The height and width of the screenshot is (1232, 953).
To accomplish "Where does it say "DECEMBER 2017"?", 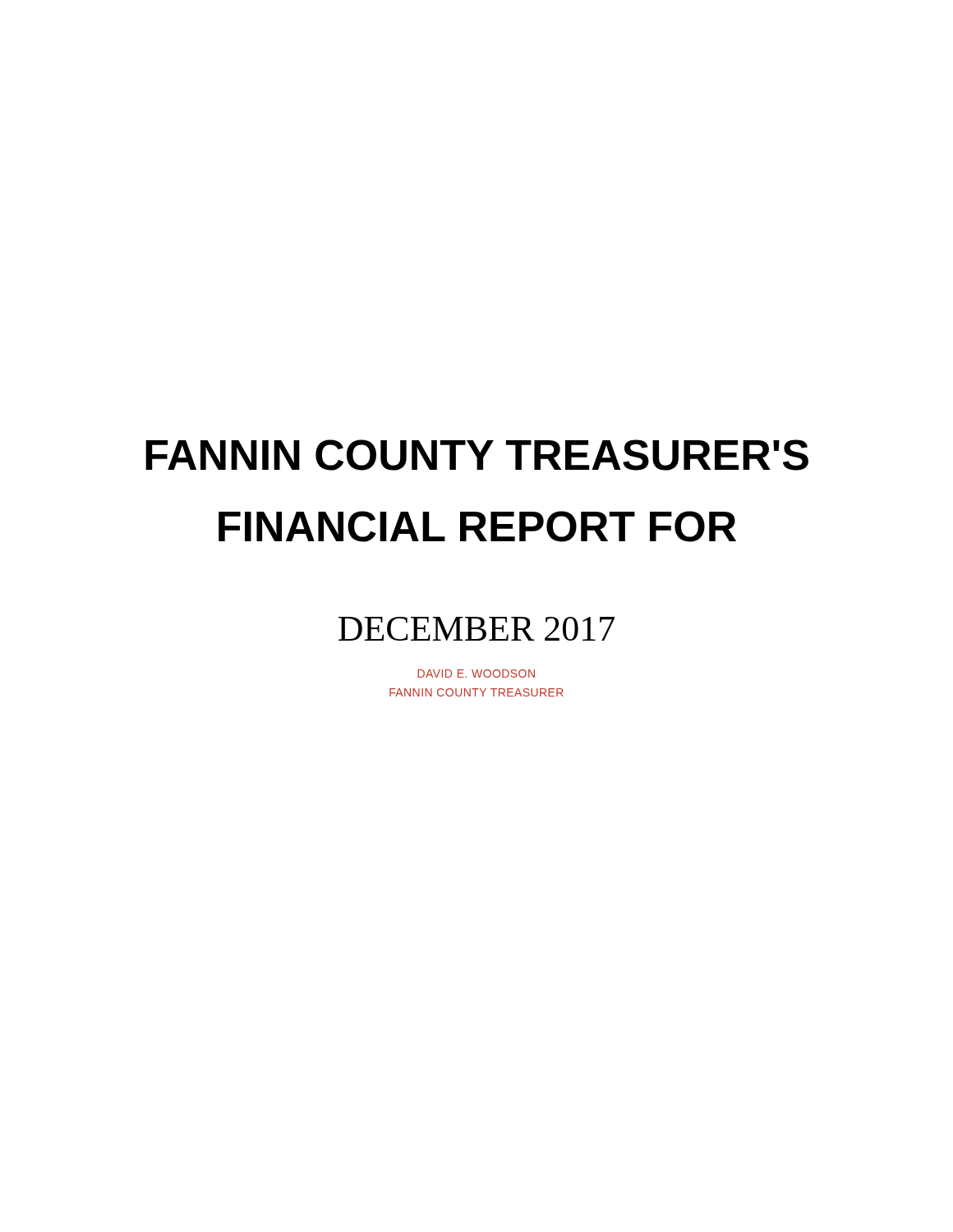I will (x=476, y=629).
